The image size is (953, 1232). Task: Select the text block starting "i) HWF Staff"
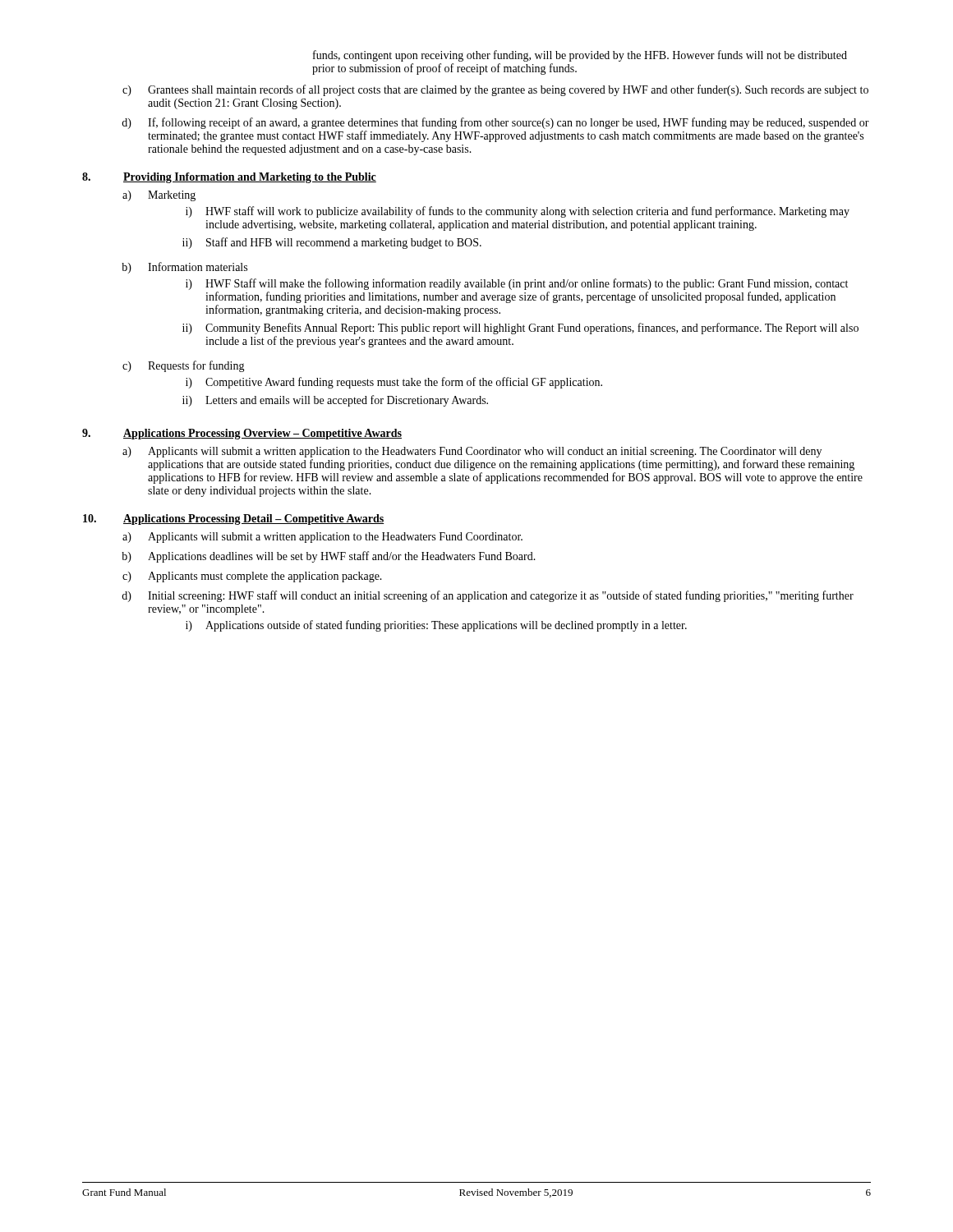coord(509,297)
